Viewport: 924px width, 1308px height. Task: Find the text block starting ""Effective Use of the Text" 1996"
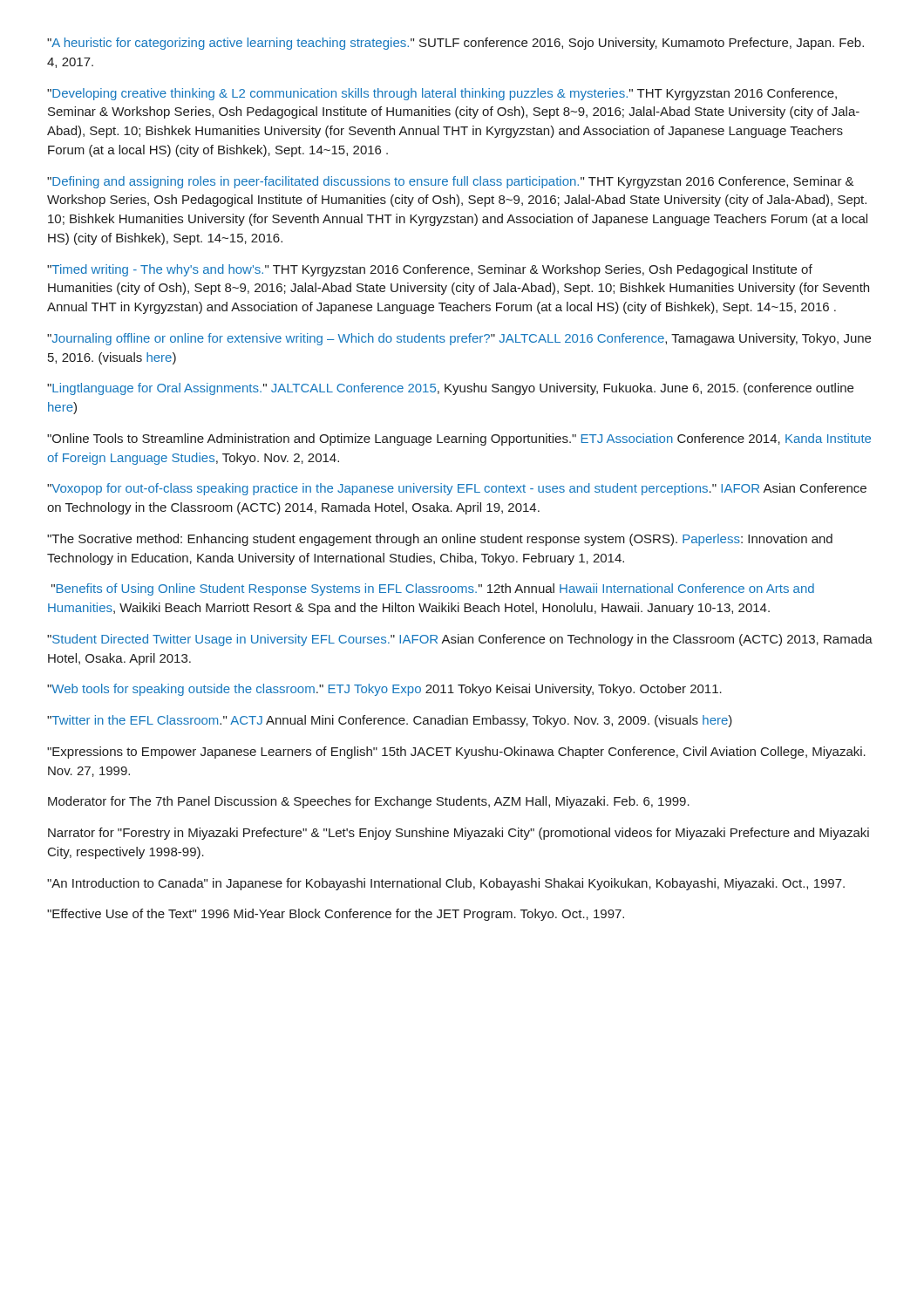click(x=336, y=914)
